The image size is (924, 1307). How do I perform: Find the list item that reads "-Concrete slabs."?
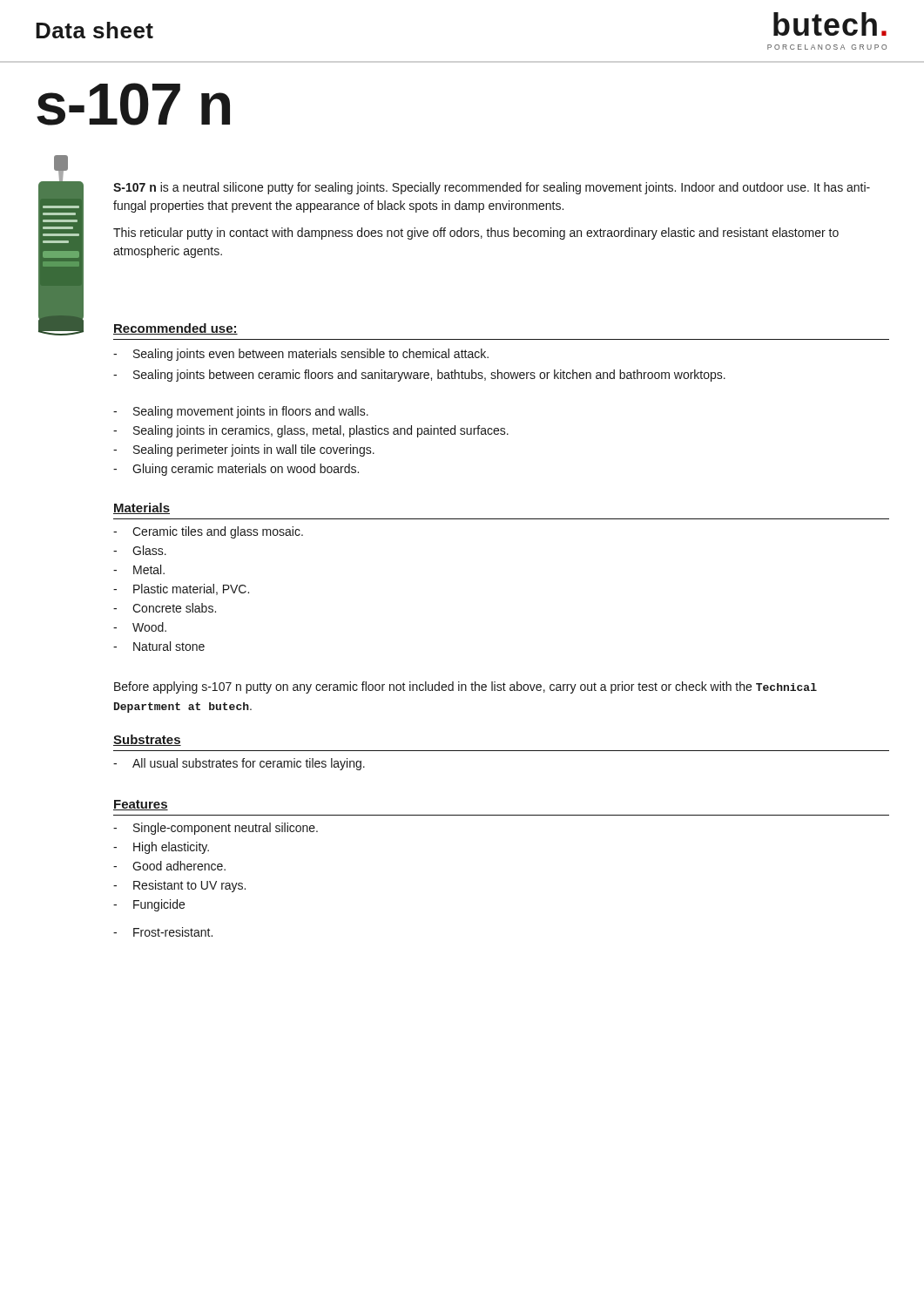click(x=165, y=608)
